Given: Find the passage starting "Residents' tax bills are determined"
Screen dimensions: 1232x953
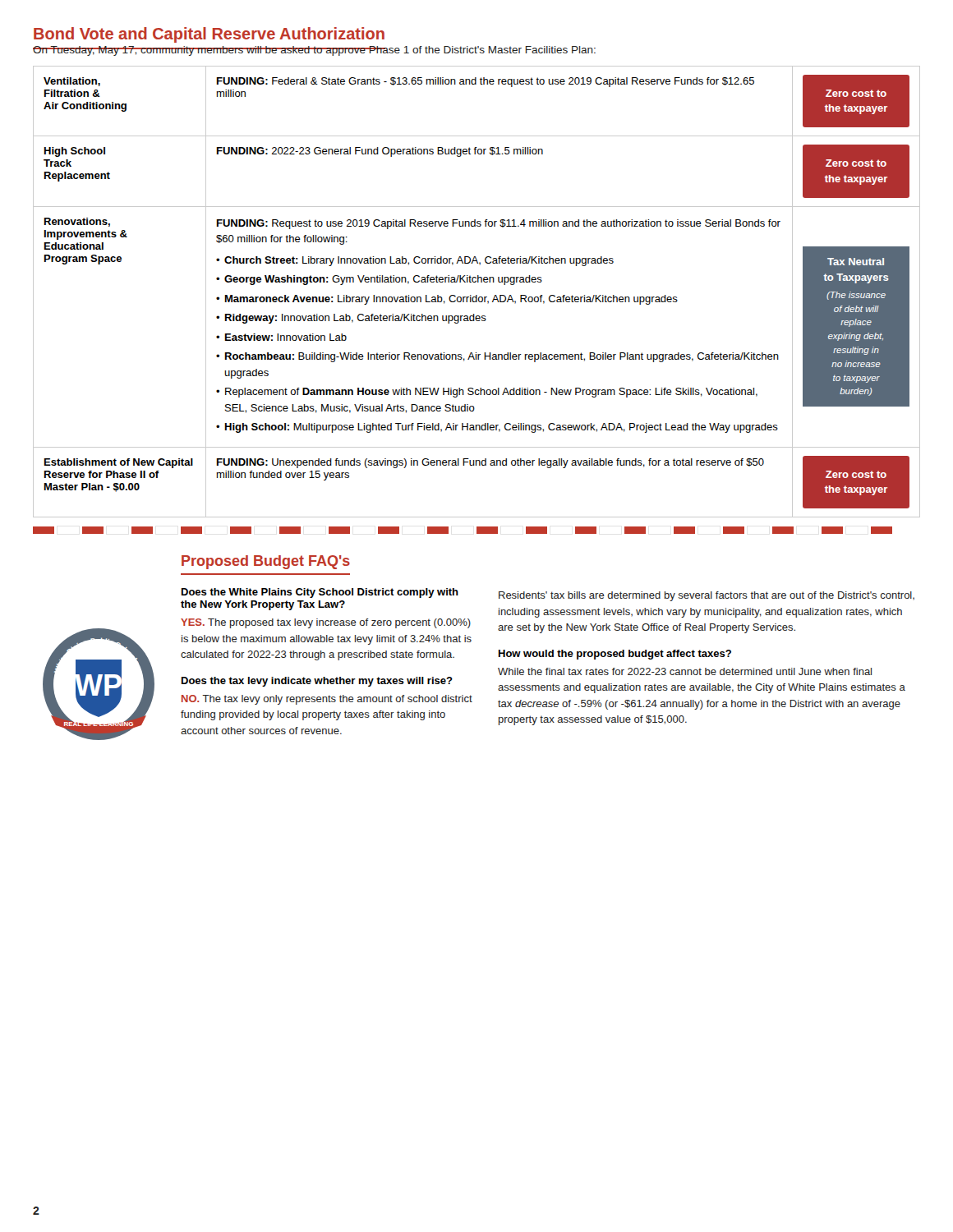Looking at the screenshot, I should 709,611.
